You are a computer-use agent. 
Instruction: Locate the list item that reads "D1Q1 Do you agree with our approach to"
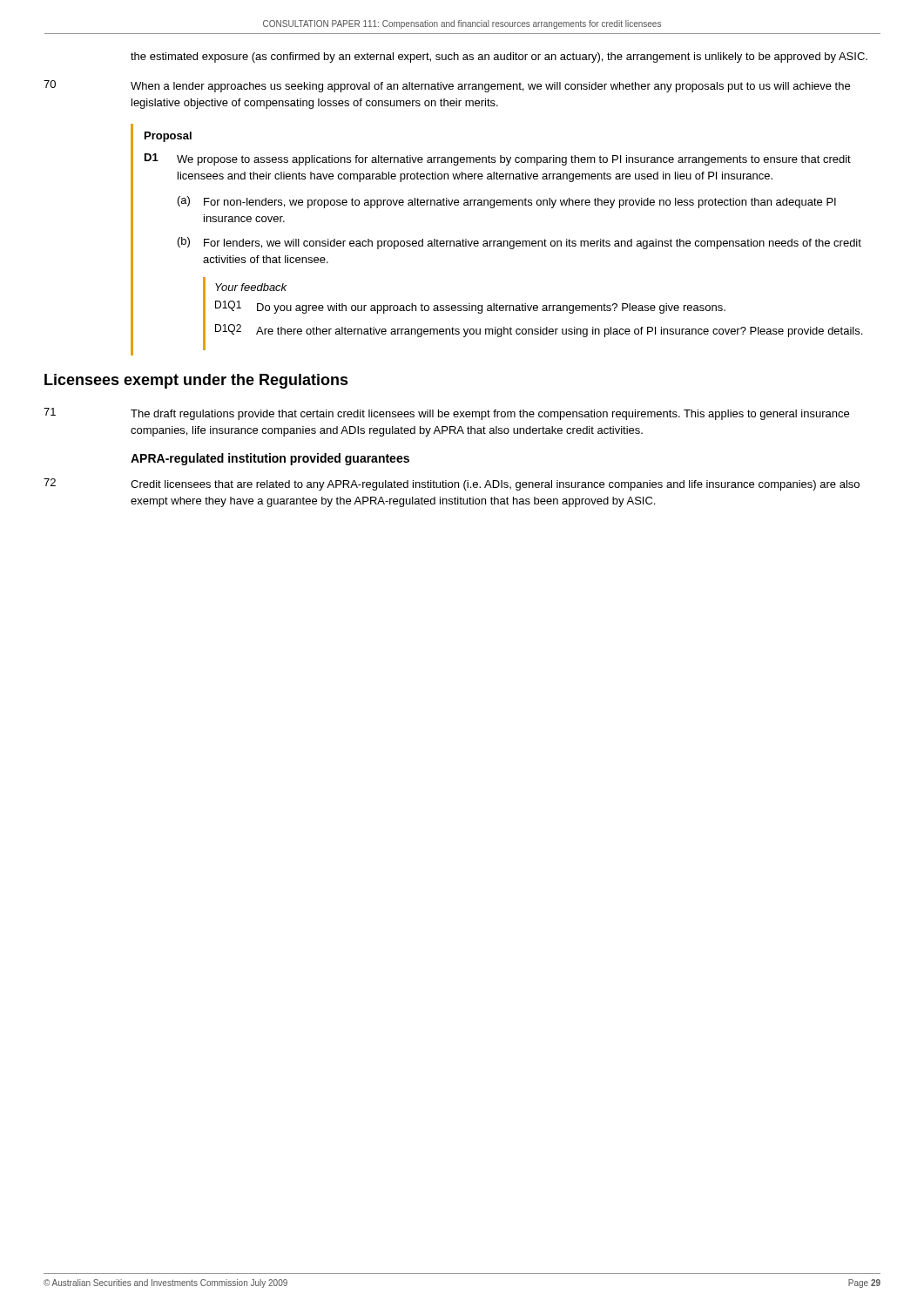pos(547,307)
